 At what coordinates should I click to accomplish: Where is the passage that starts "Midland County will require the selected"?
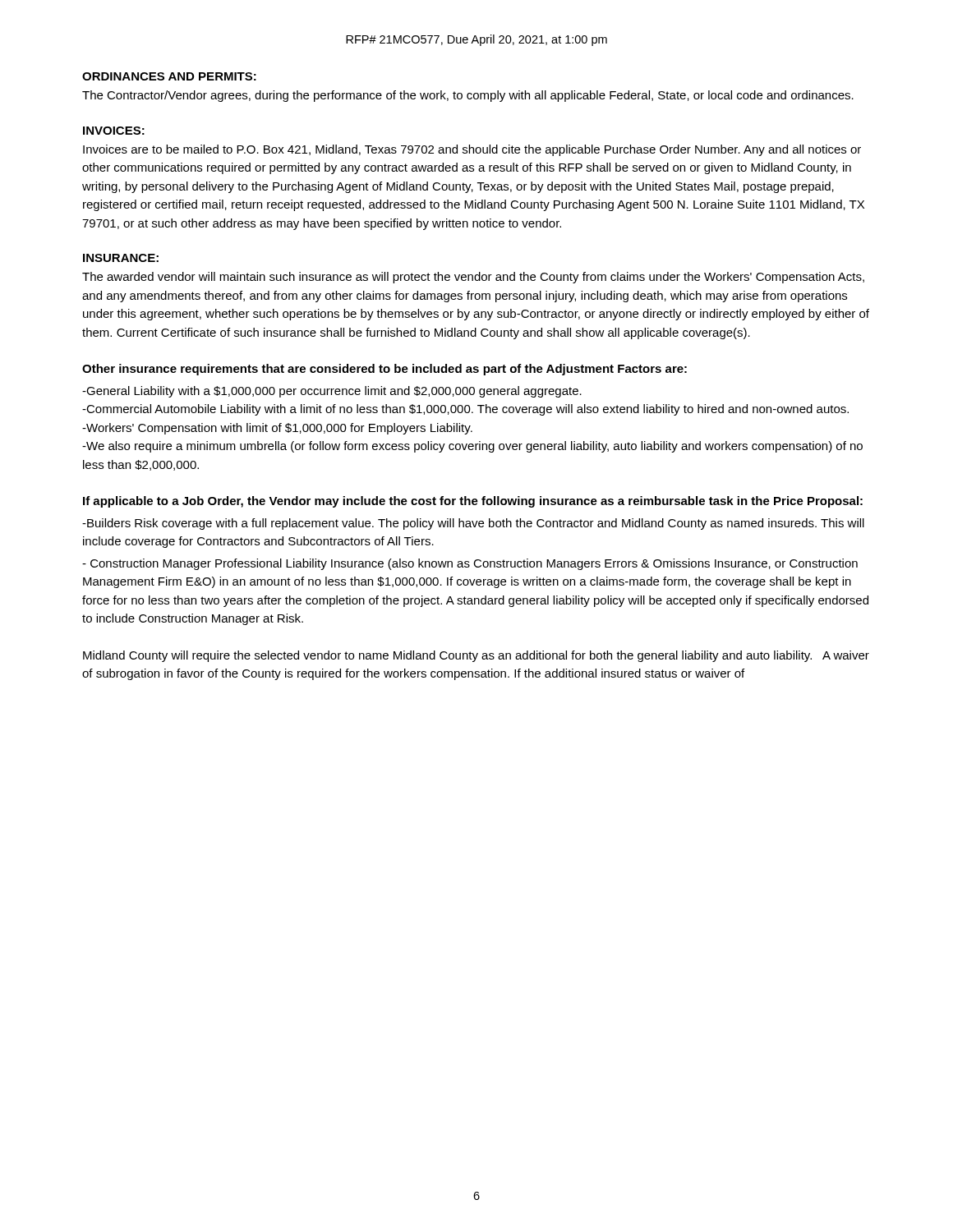(476, 664)
